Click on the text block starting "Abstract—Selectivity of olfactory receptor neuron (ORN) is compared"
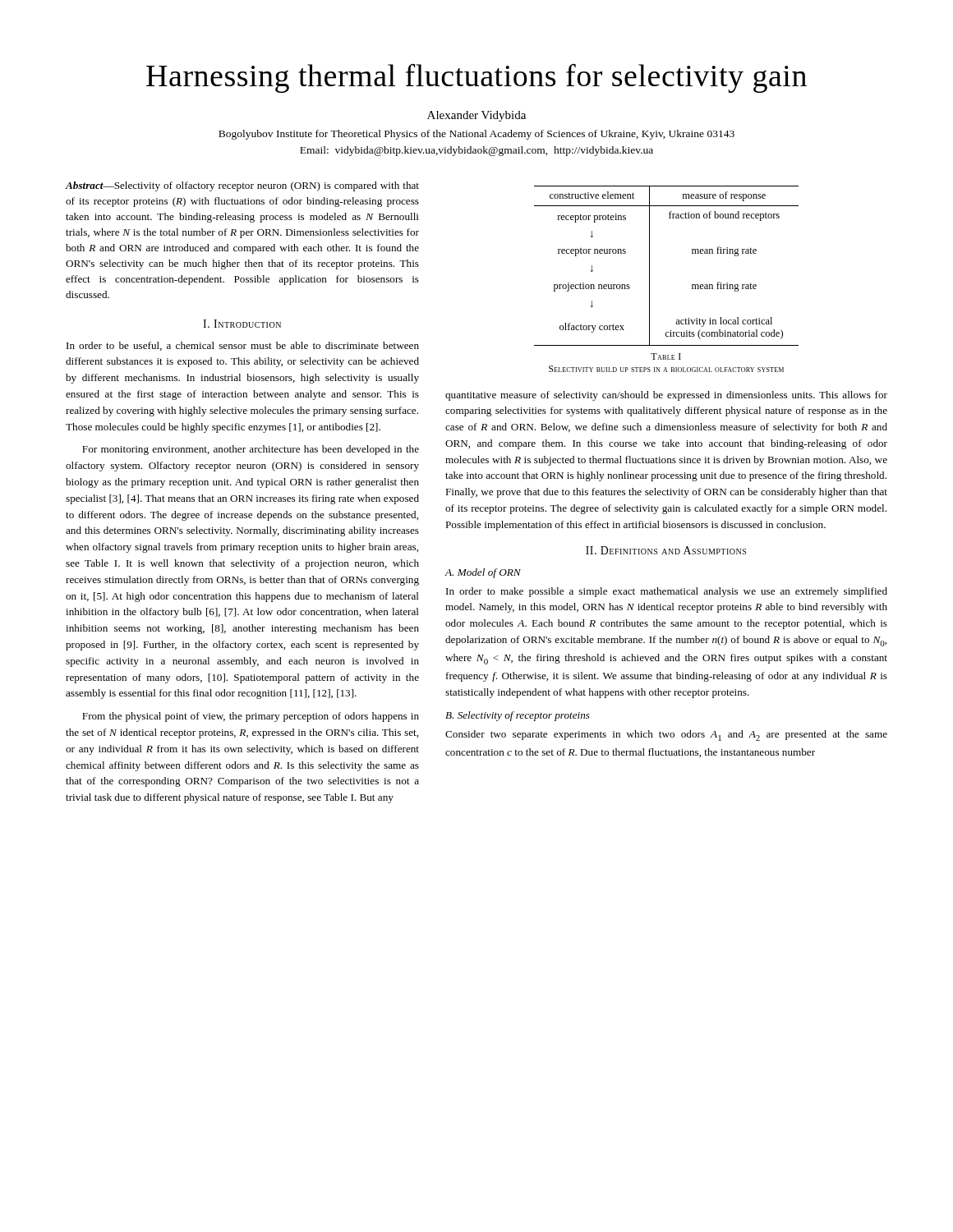 (242, 240)
